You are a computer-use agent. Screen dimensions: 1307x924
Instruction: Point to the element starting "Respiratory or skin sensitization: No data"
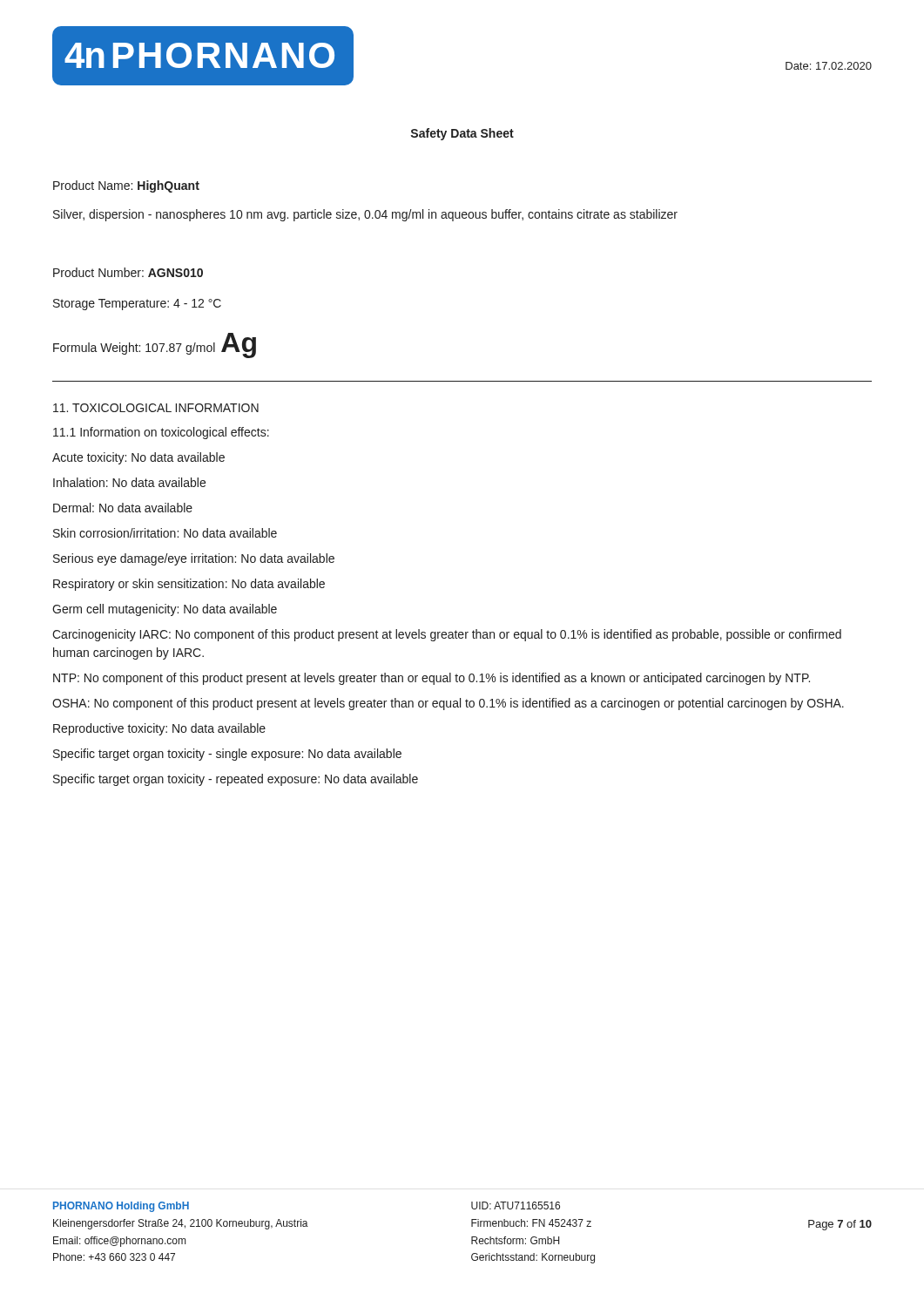pos(189,584)
